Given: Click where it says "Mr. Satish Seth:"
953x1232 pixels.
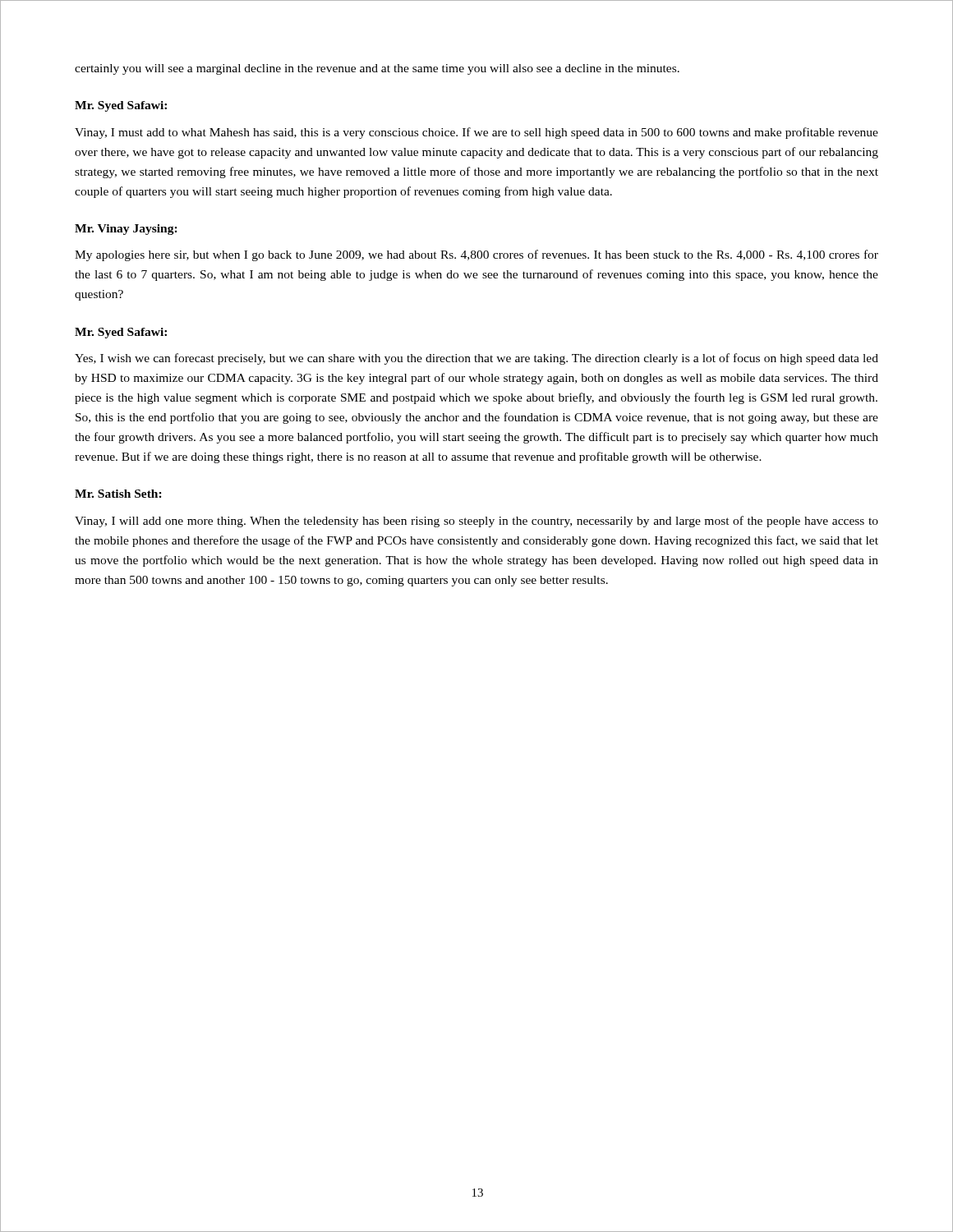Looking at the screenshot, I should (x=119, y=493).
